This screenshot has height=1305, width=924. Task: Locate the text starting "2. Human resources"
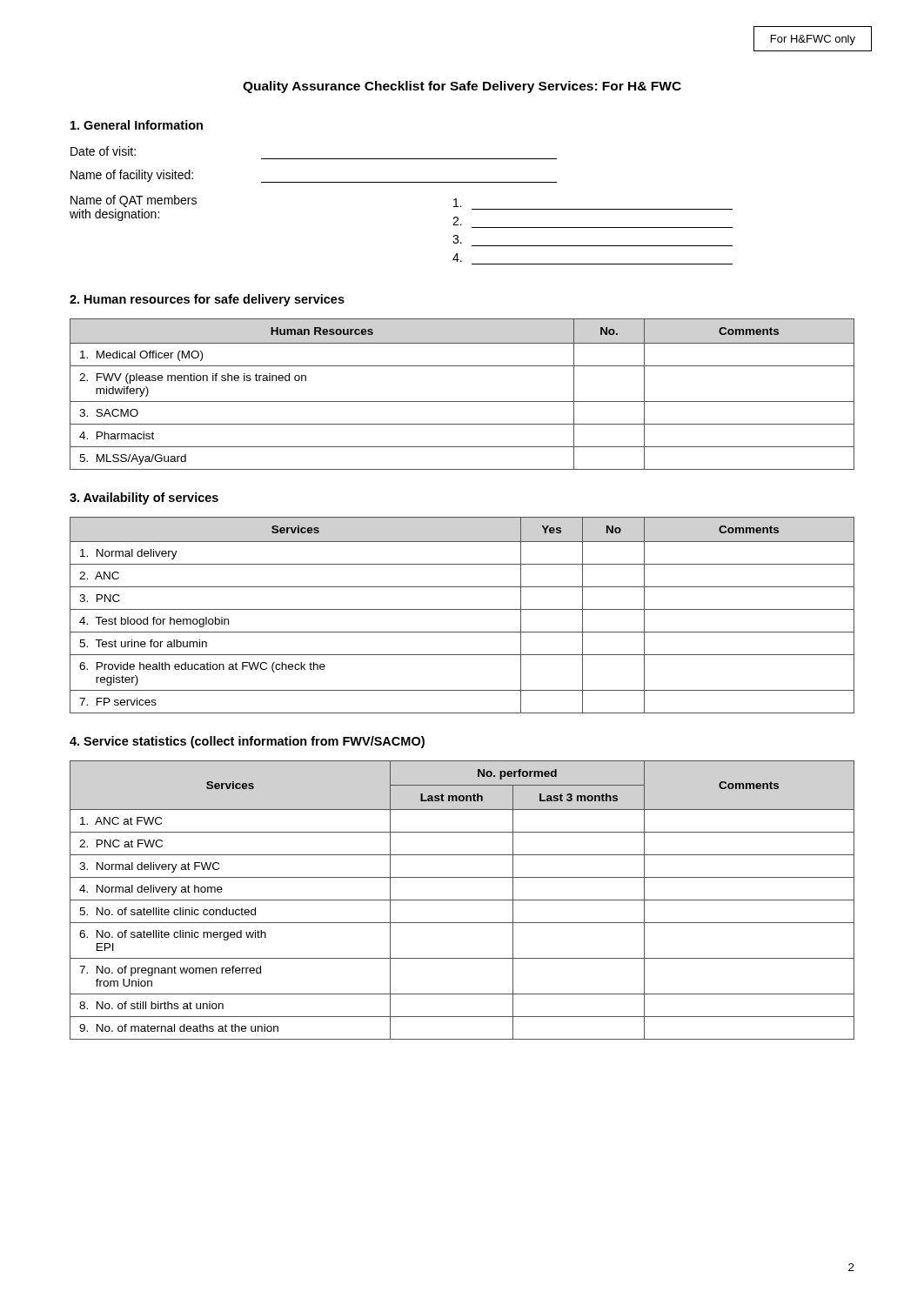coord(207,299)
